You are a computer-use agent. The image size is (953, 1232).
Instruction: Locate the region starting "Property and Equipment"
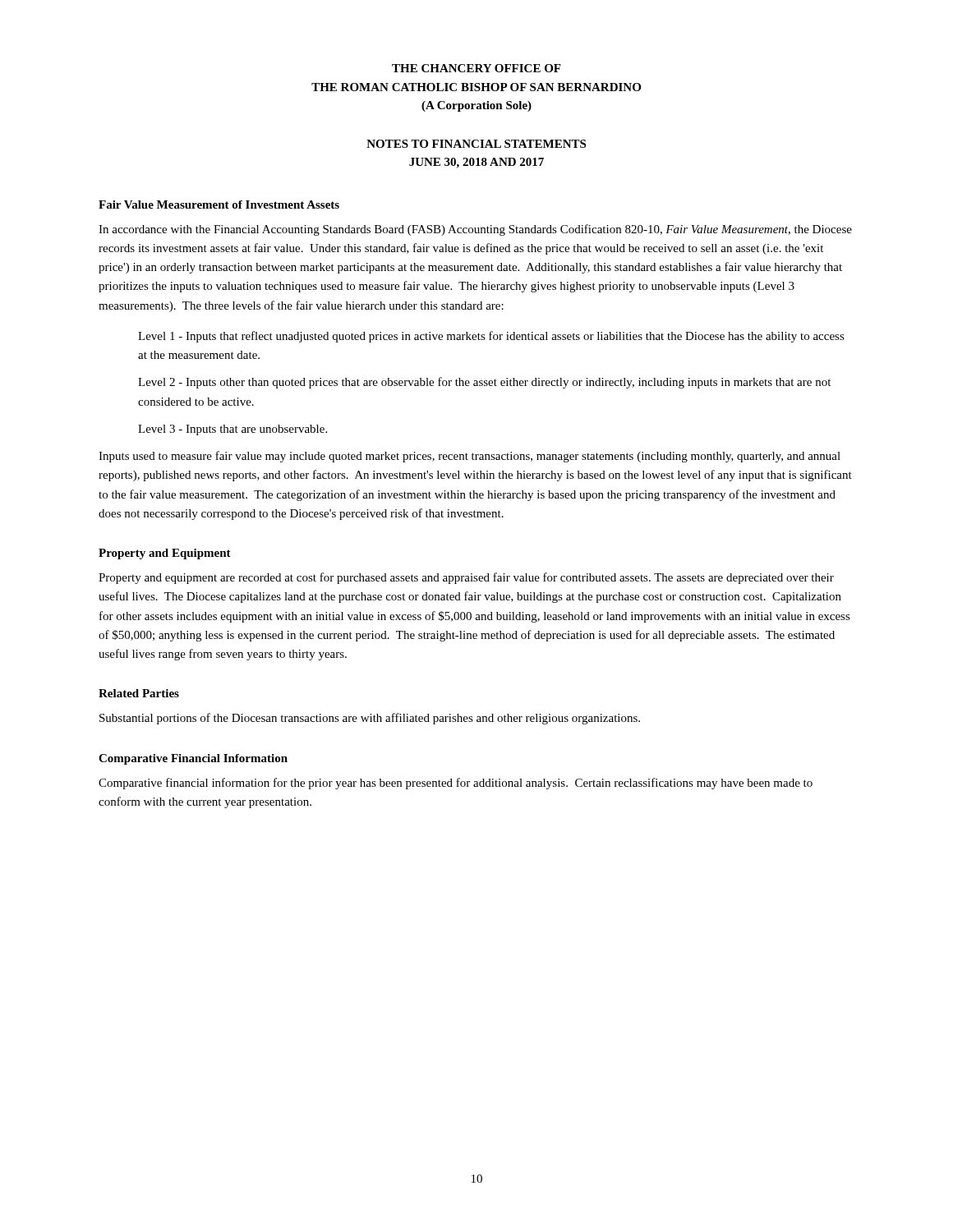[x=165, y=553]
